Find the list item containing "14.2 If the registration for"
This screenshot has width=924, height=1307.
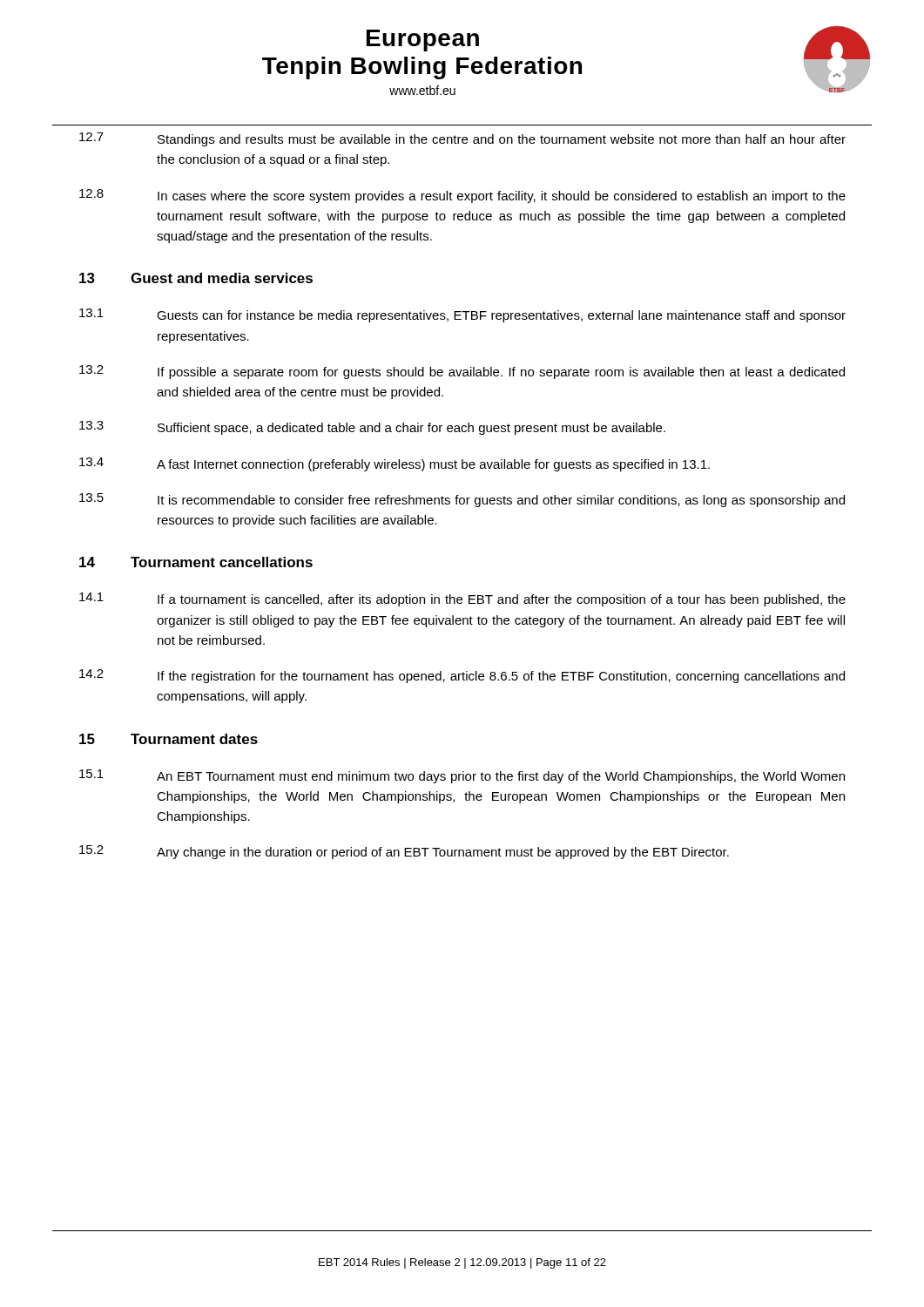pos(462,686)
